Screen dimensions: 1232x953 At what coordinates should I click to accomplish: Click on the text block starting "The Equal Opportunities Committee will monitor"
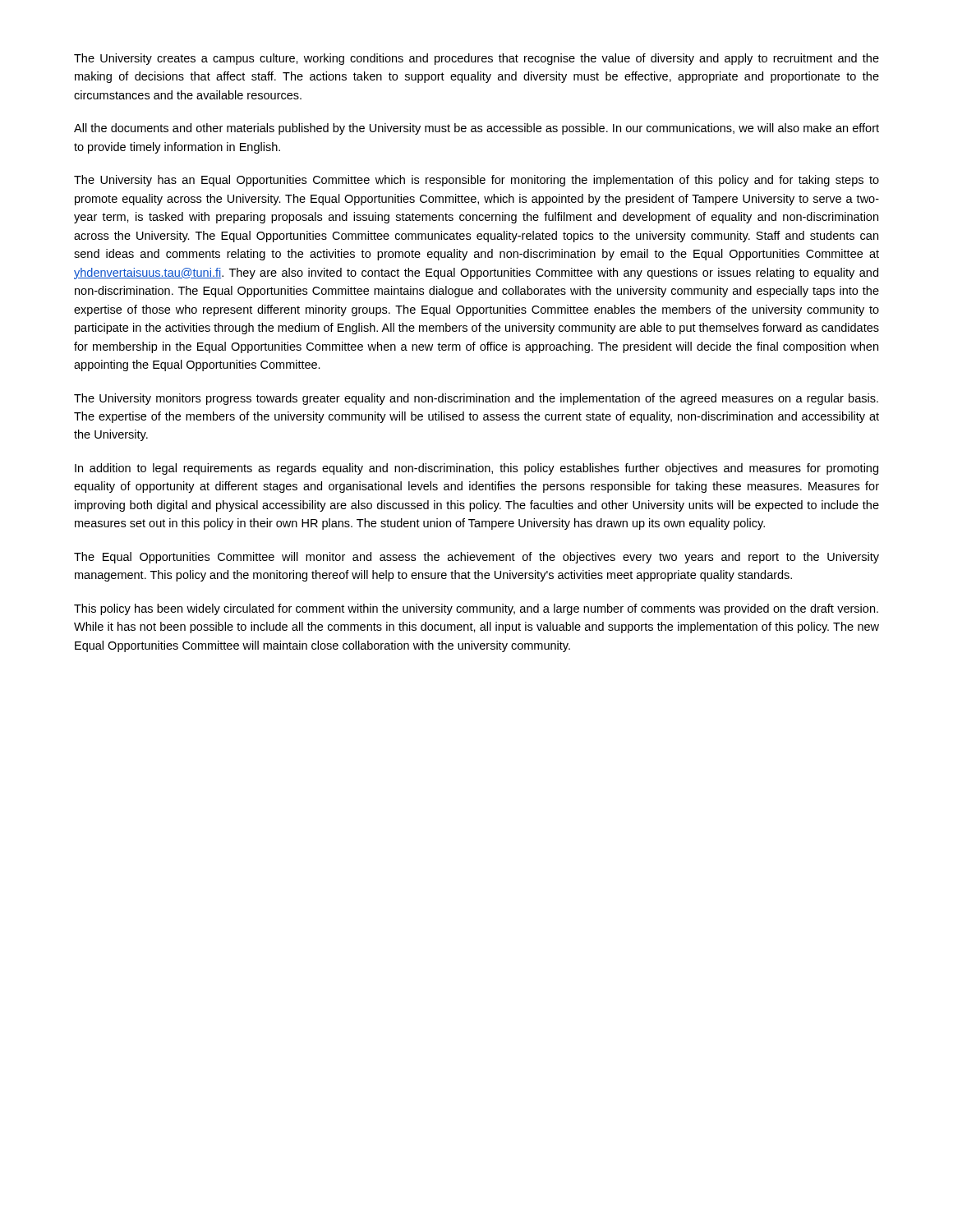point(476,566)
